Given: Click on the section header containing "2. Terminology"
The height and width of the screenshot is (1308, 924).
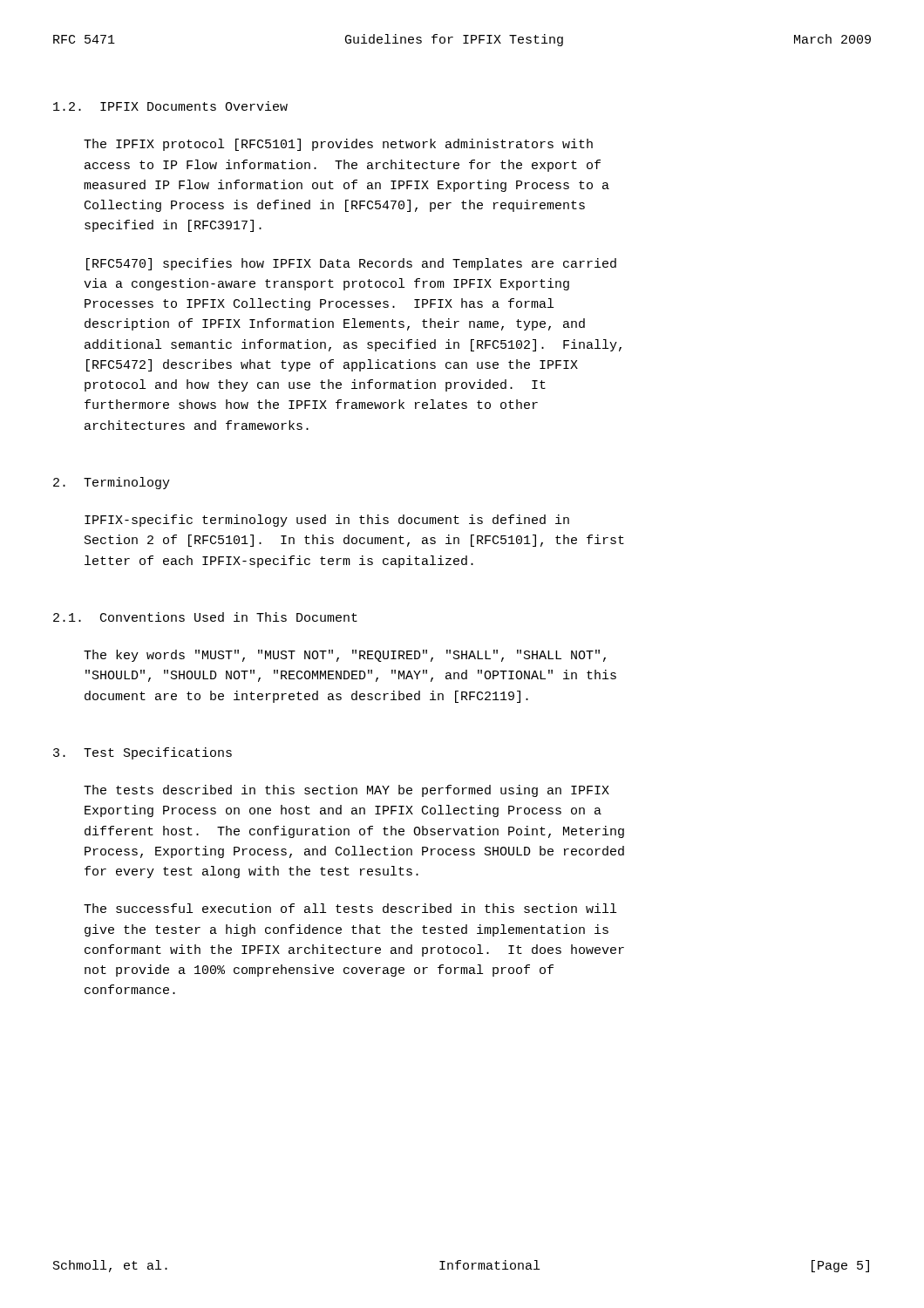Looking at the screenshot, I should point(111,483).
